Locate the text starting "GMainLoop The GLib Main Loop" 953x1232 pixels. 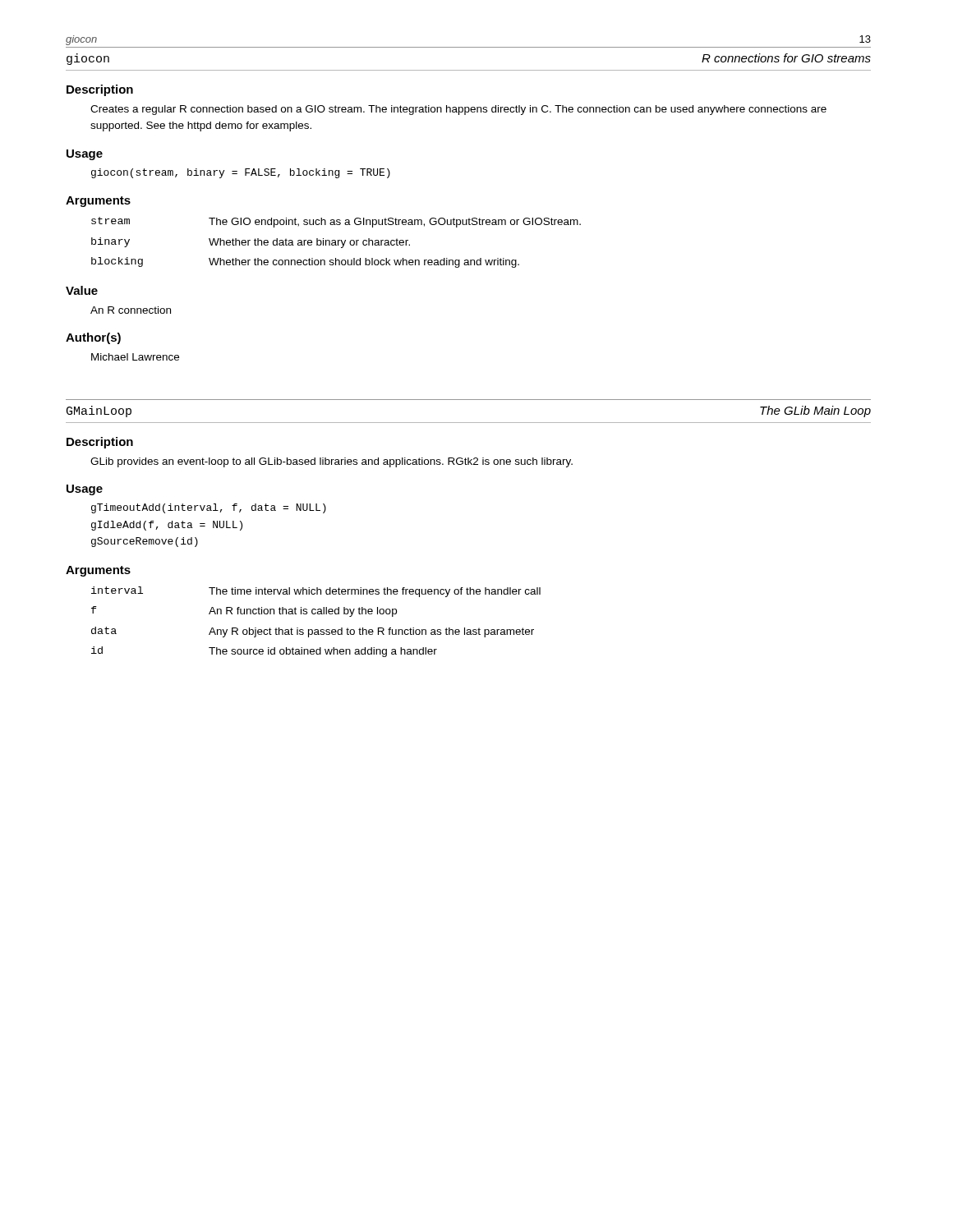(x=468, y=411)
